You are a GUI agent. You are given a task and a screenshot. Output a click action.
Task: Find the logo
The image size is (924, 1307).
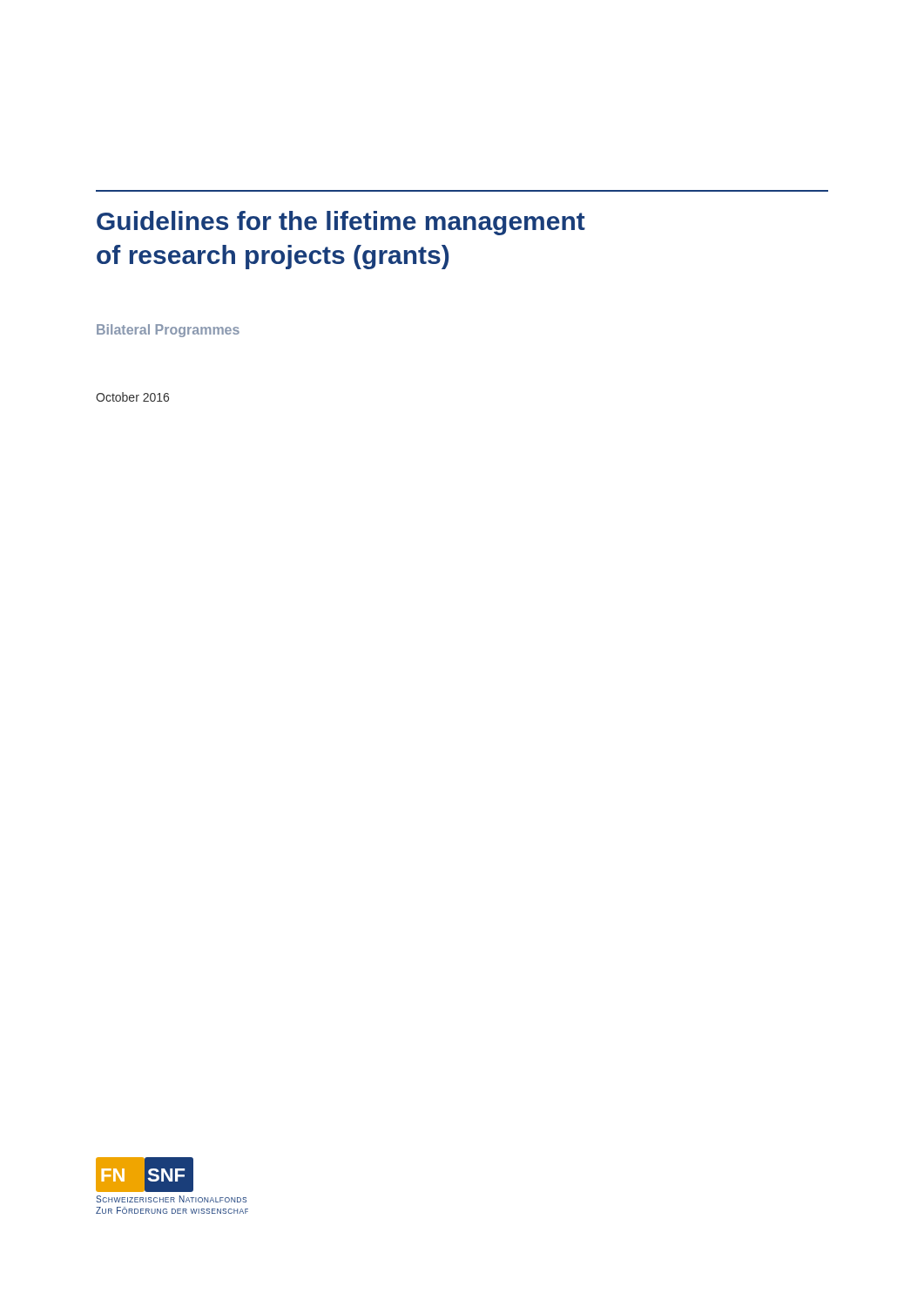172,1190
